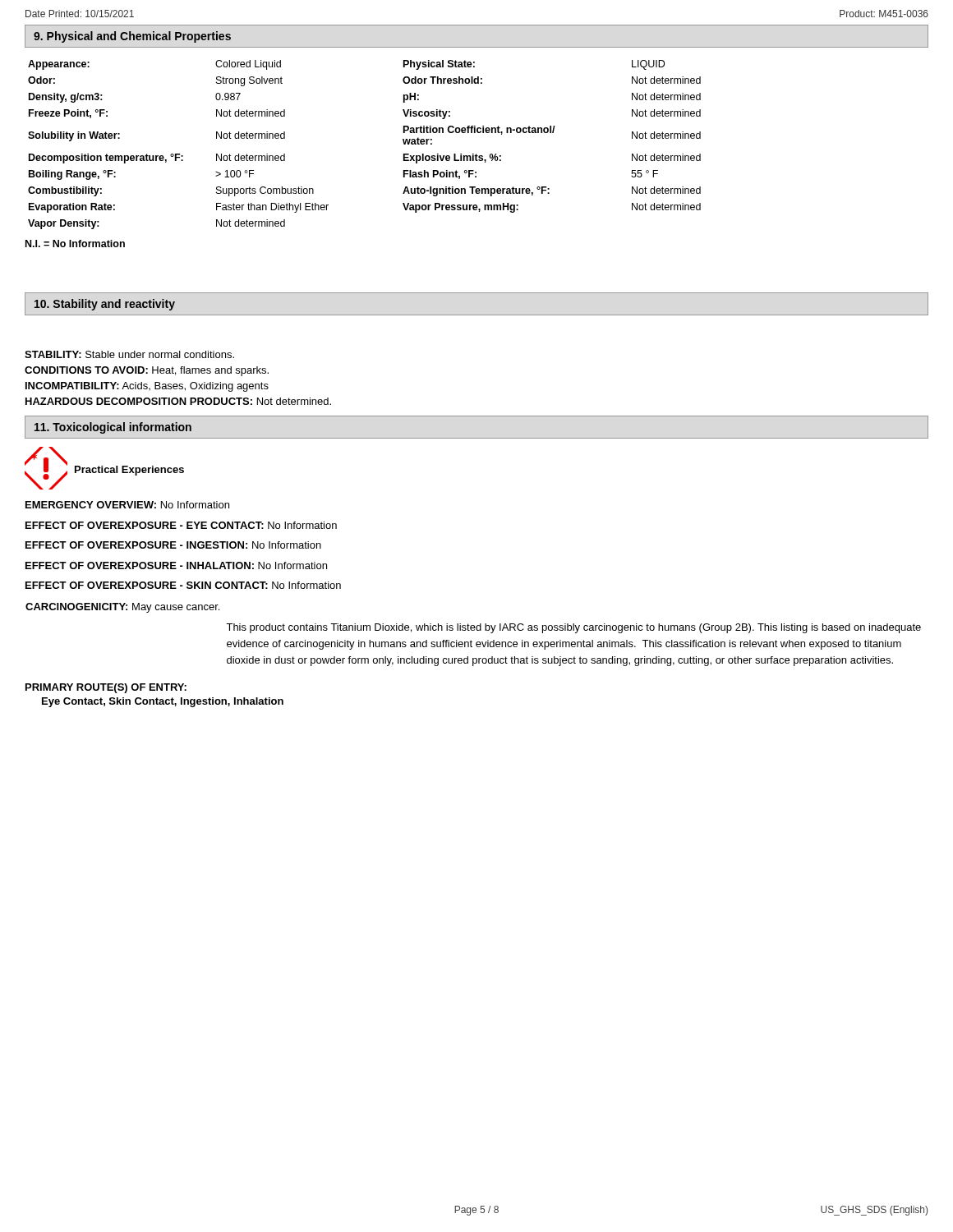This screenshot has height=1232, width=953.
Task: Locate the illustration
Action: click(x=46, y=469)
